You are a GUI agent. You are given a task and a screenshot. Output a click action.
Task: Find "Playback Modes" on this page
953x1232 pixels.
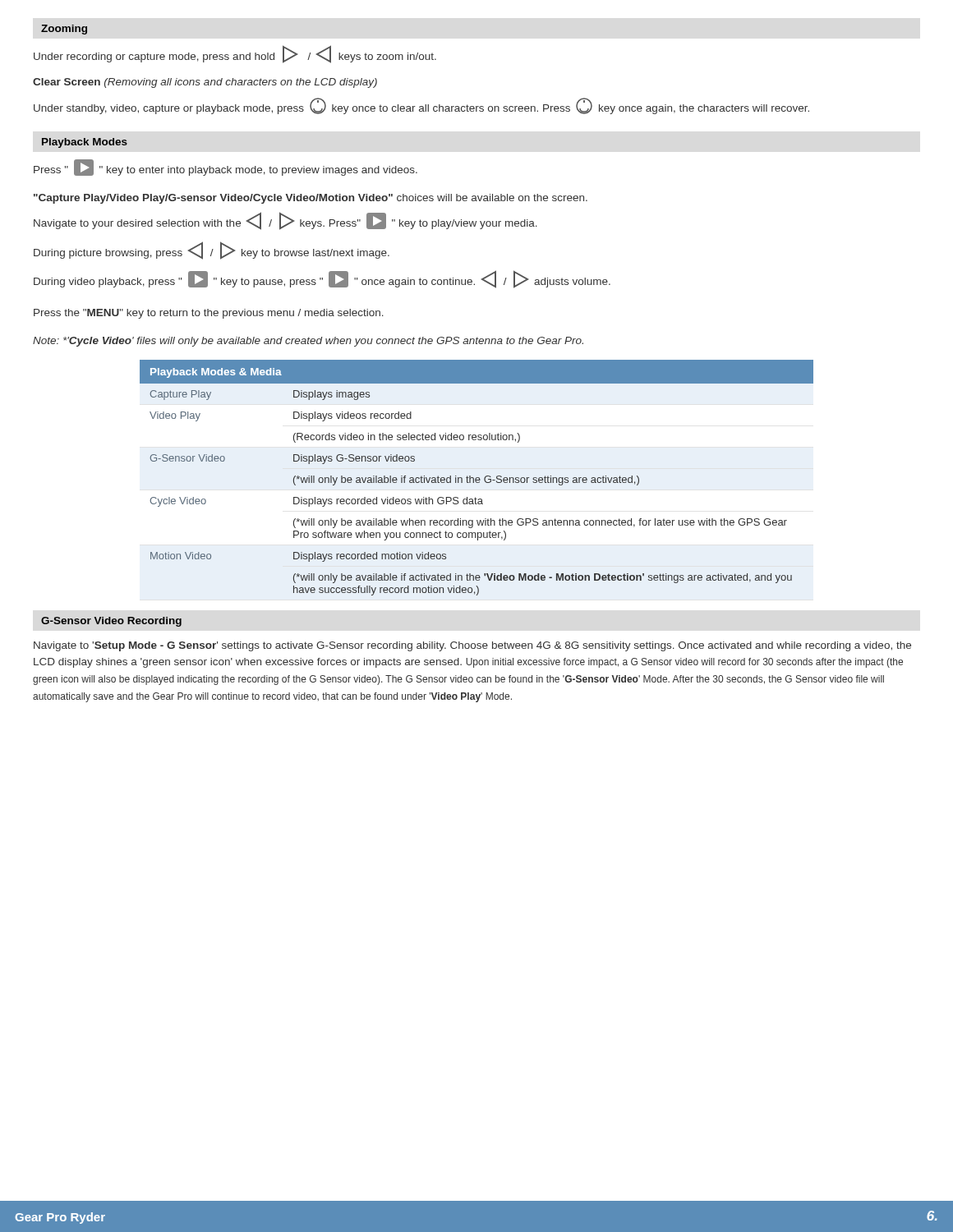tap(84, 141)
